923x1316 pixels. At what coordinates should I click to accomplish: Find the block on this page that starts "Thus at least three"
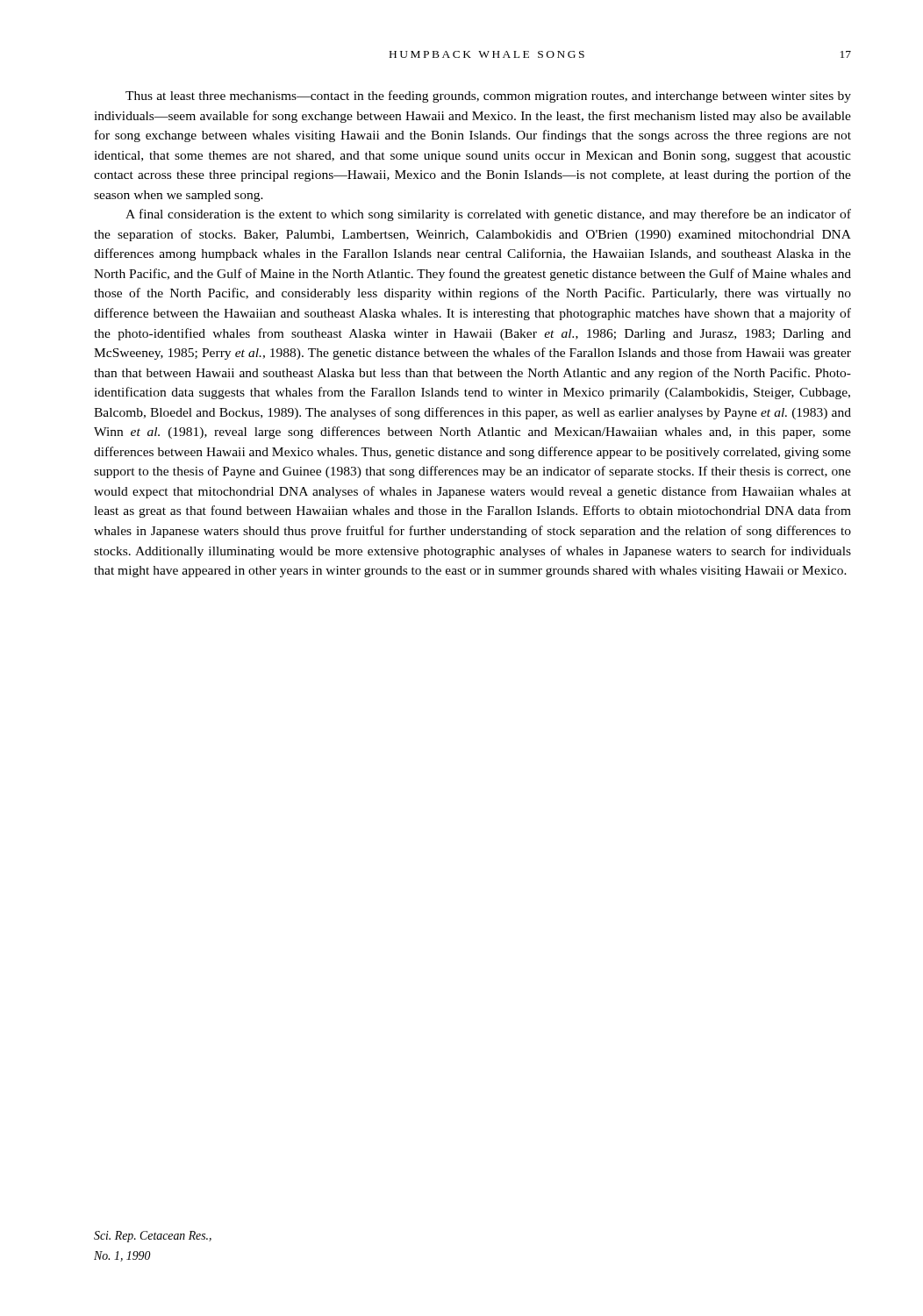tap(472, 145)
